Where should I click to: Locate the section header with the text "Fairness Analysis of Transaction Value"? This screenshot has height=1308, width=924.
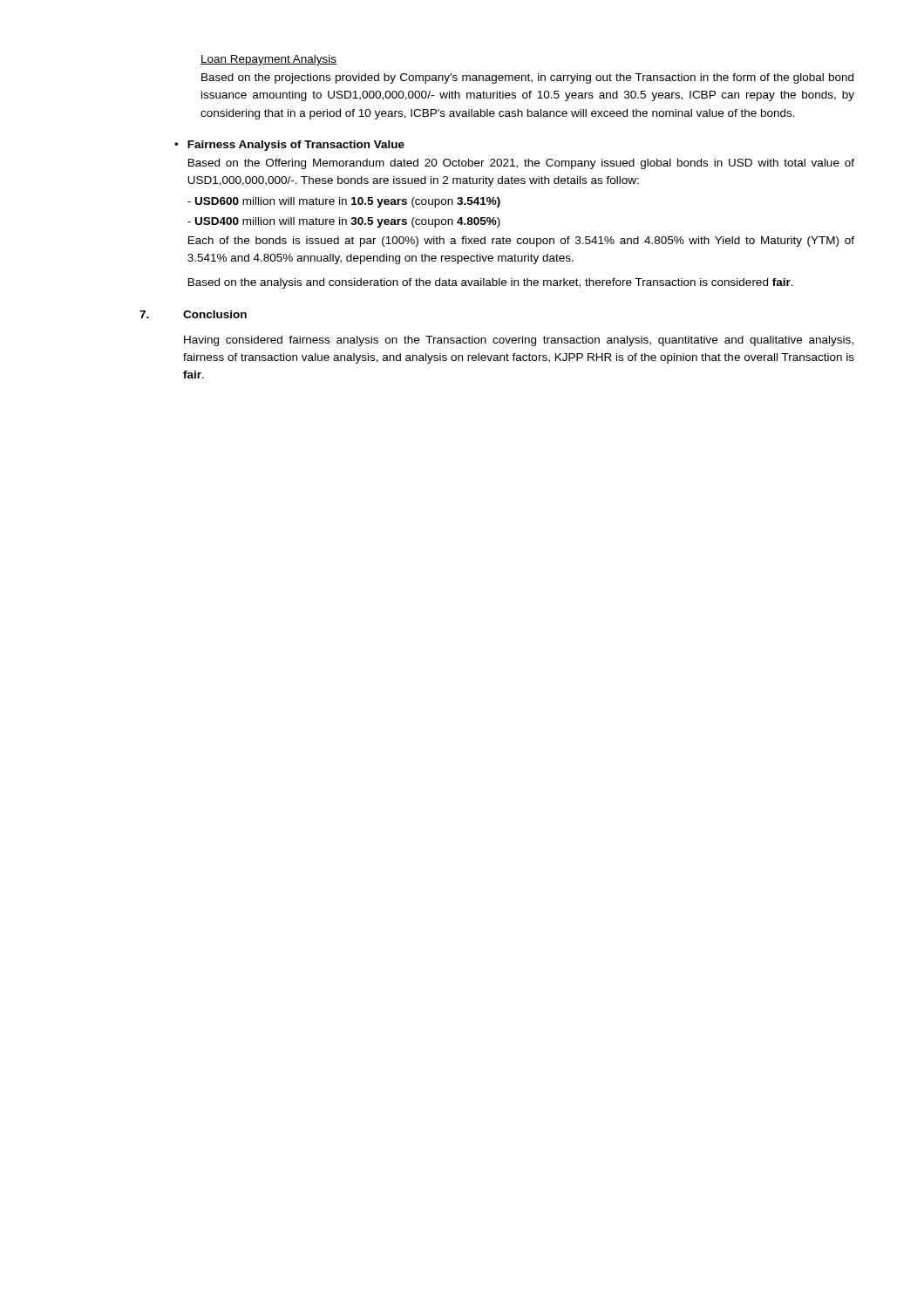click(296, 146)
